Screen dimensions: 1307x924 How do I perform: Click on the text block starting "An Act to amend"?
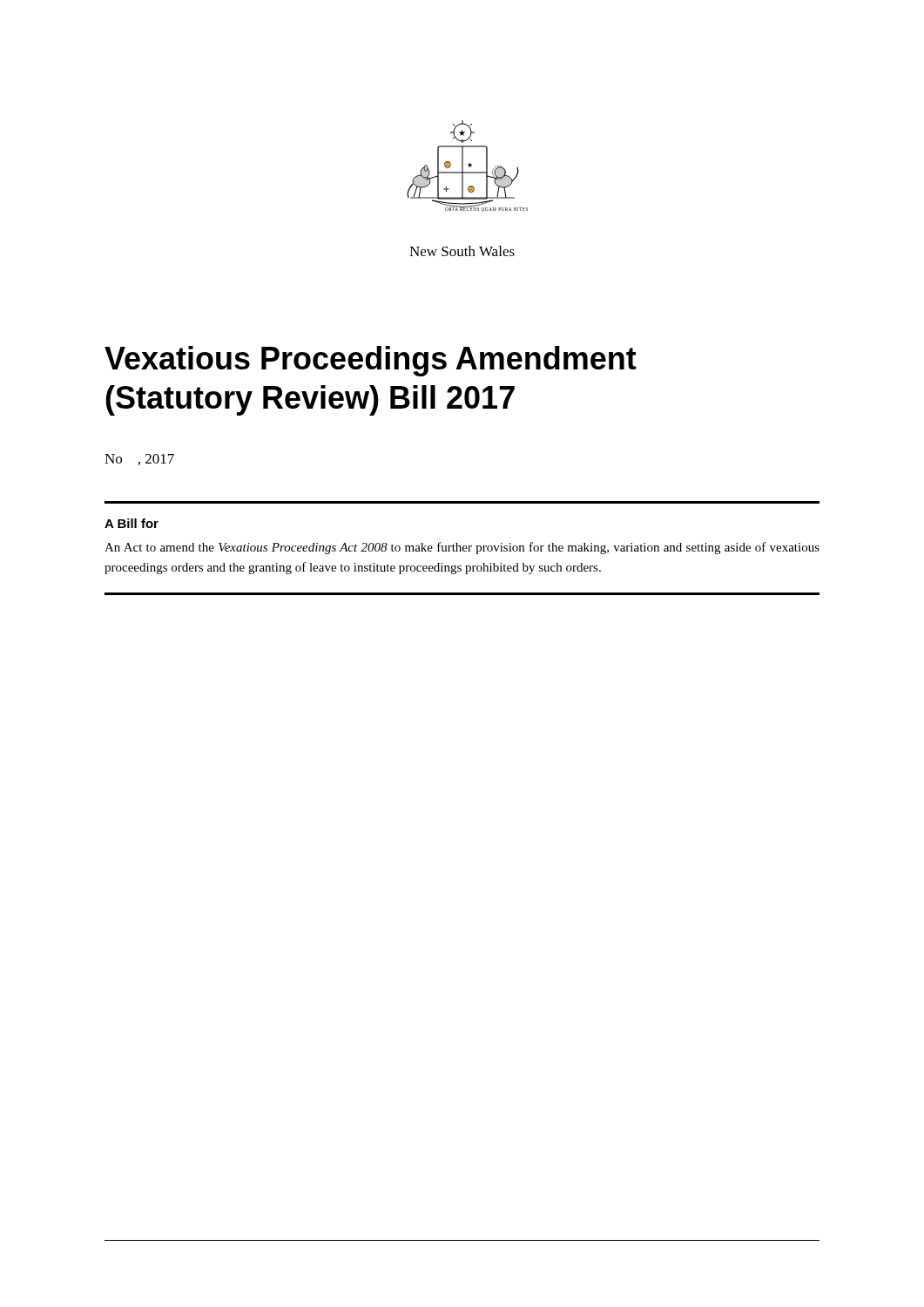[462, 557]
